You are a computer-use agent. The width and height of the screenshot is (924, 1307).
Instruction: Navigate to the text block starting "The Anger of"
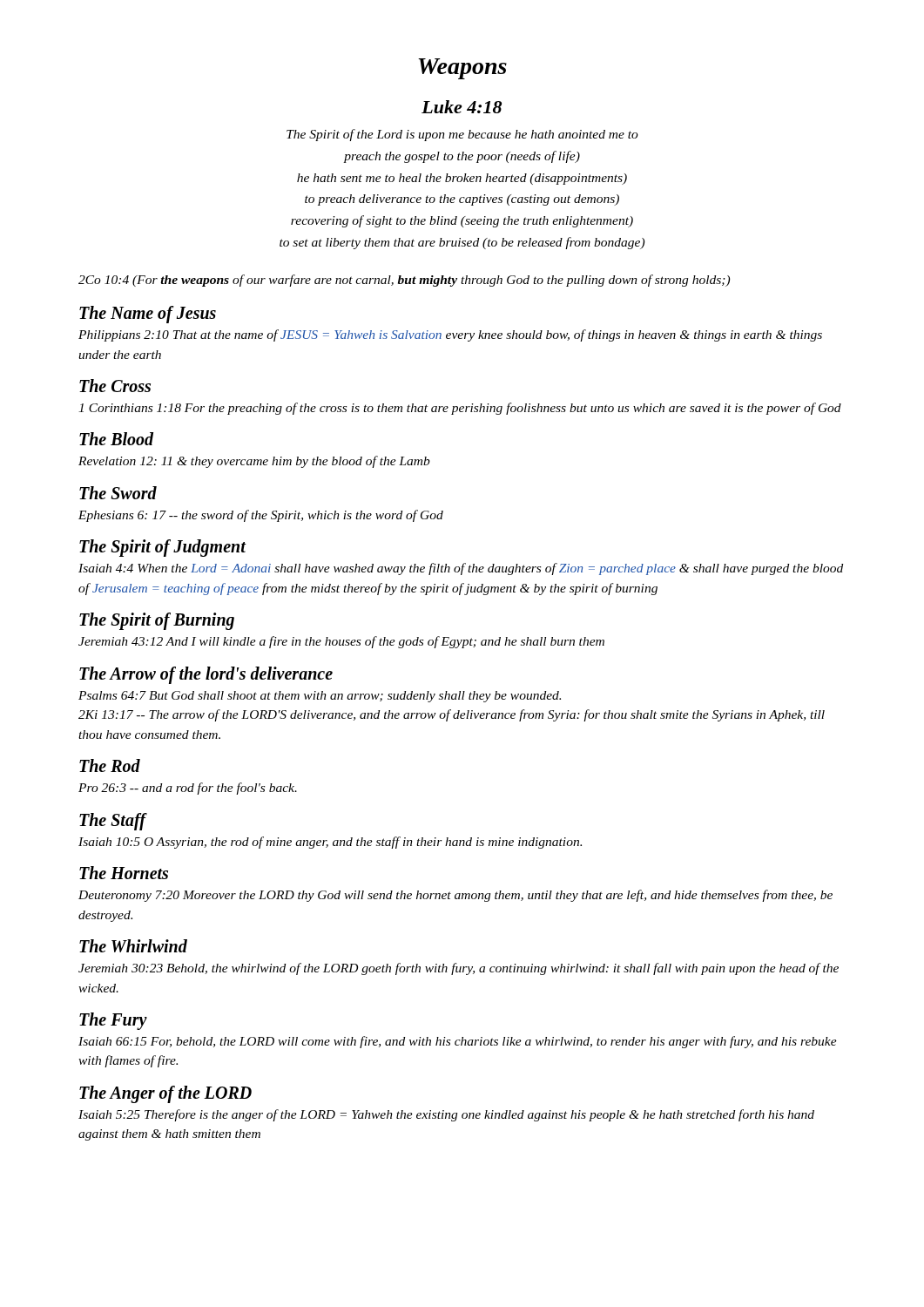[165, 1093]
